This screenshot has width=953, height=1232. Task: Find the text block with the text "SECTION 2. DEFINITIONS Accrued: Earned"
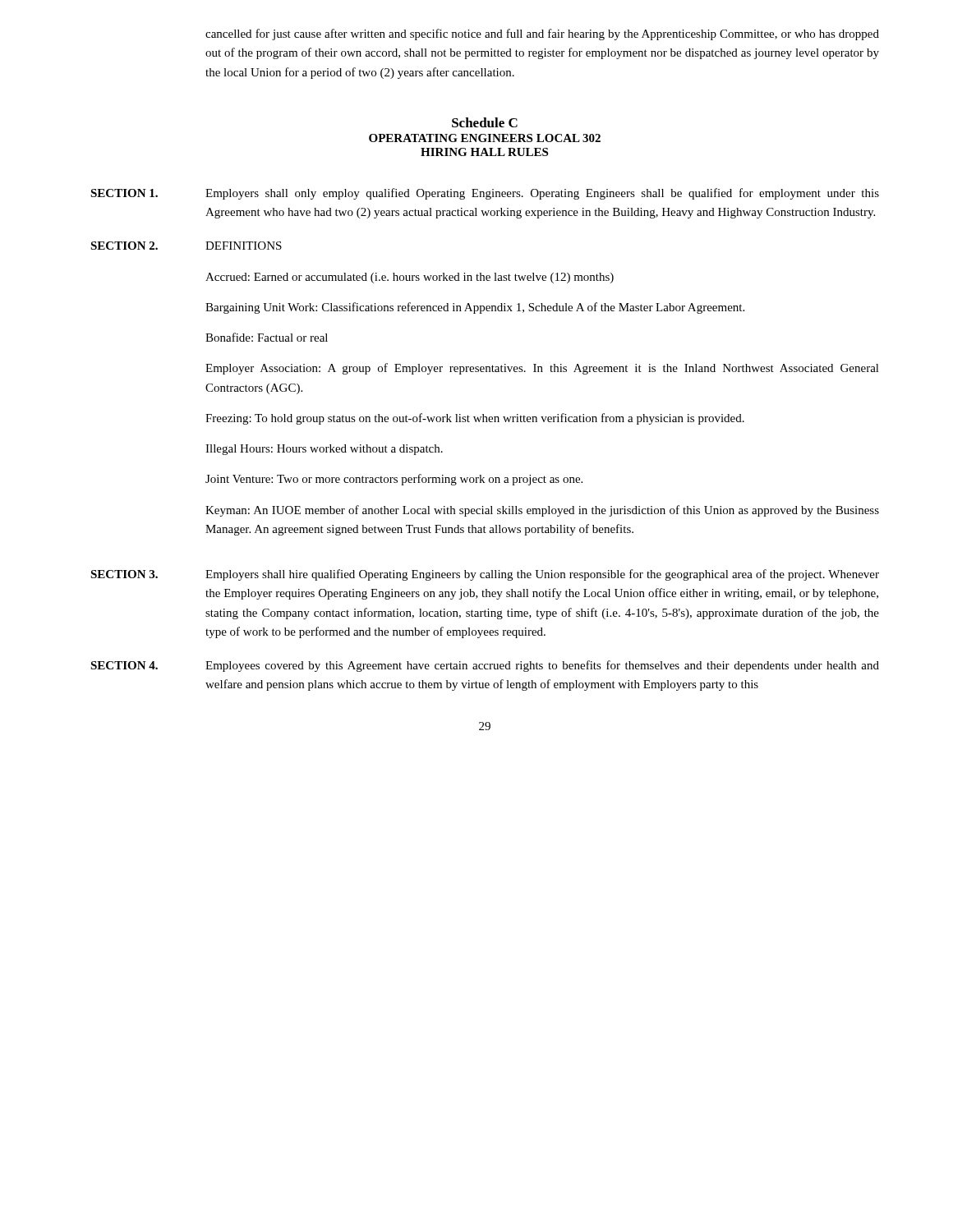tap(118, 245)
